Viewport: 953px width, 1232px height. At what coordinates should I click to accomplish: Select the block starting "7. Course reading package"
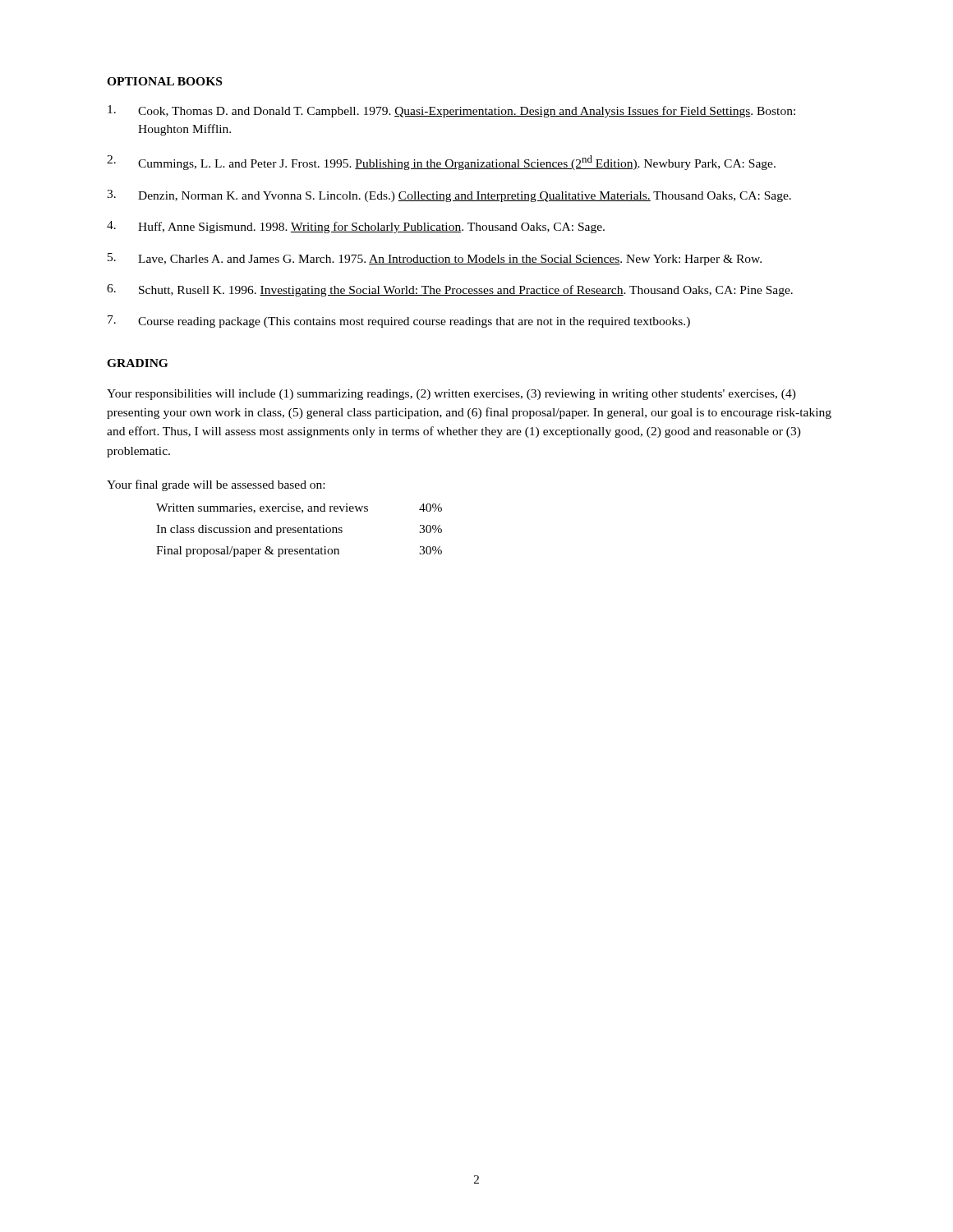[x=476, y=322]
